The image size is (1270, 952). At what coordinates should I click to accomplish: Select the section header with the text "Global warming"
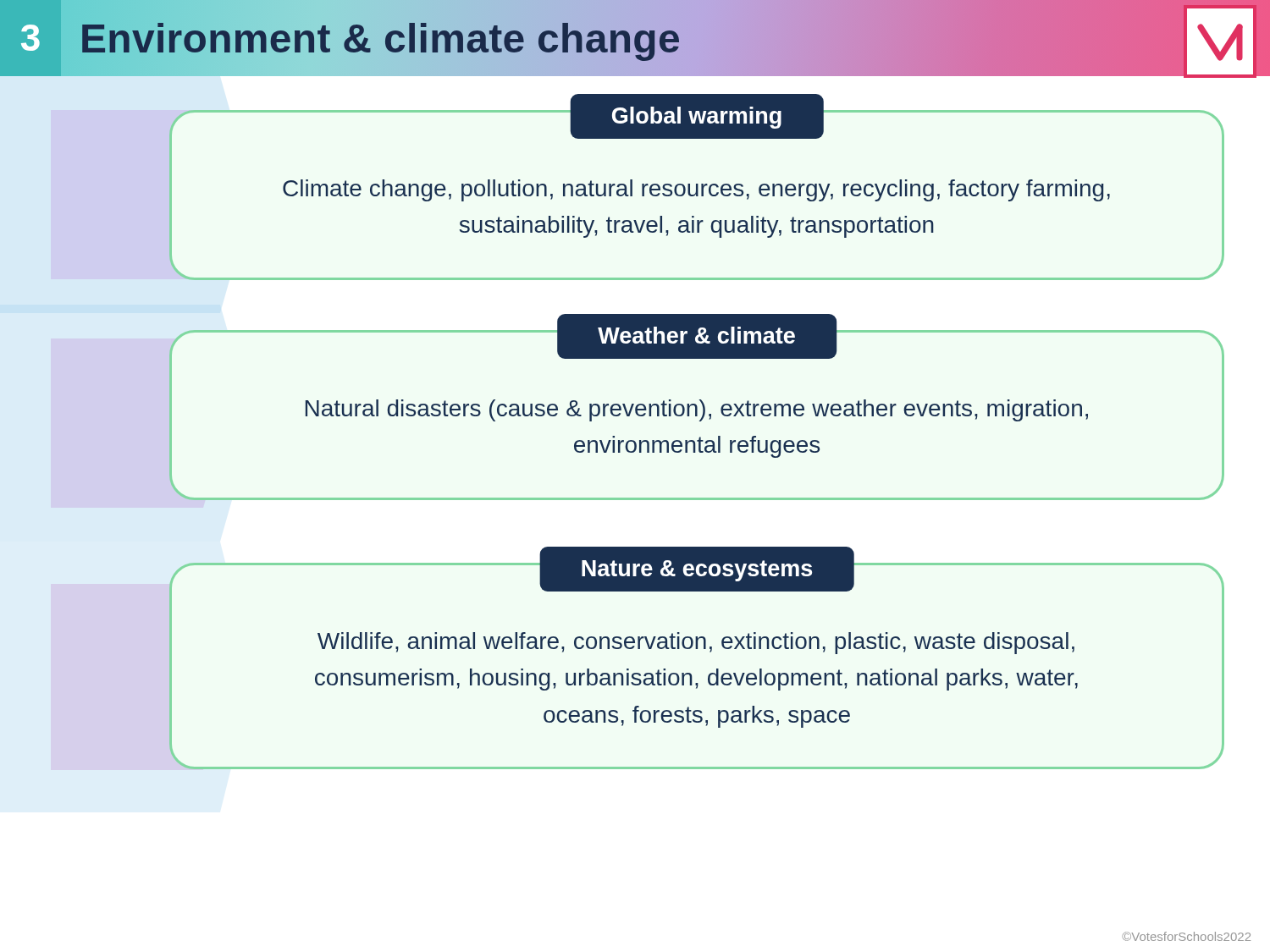click(697, 116)
